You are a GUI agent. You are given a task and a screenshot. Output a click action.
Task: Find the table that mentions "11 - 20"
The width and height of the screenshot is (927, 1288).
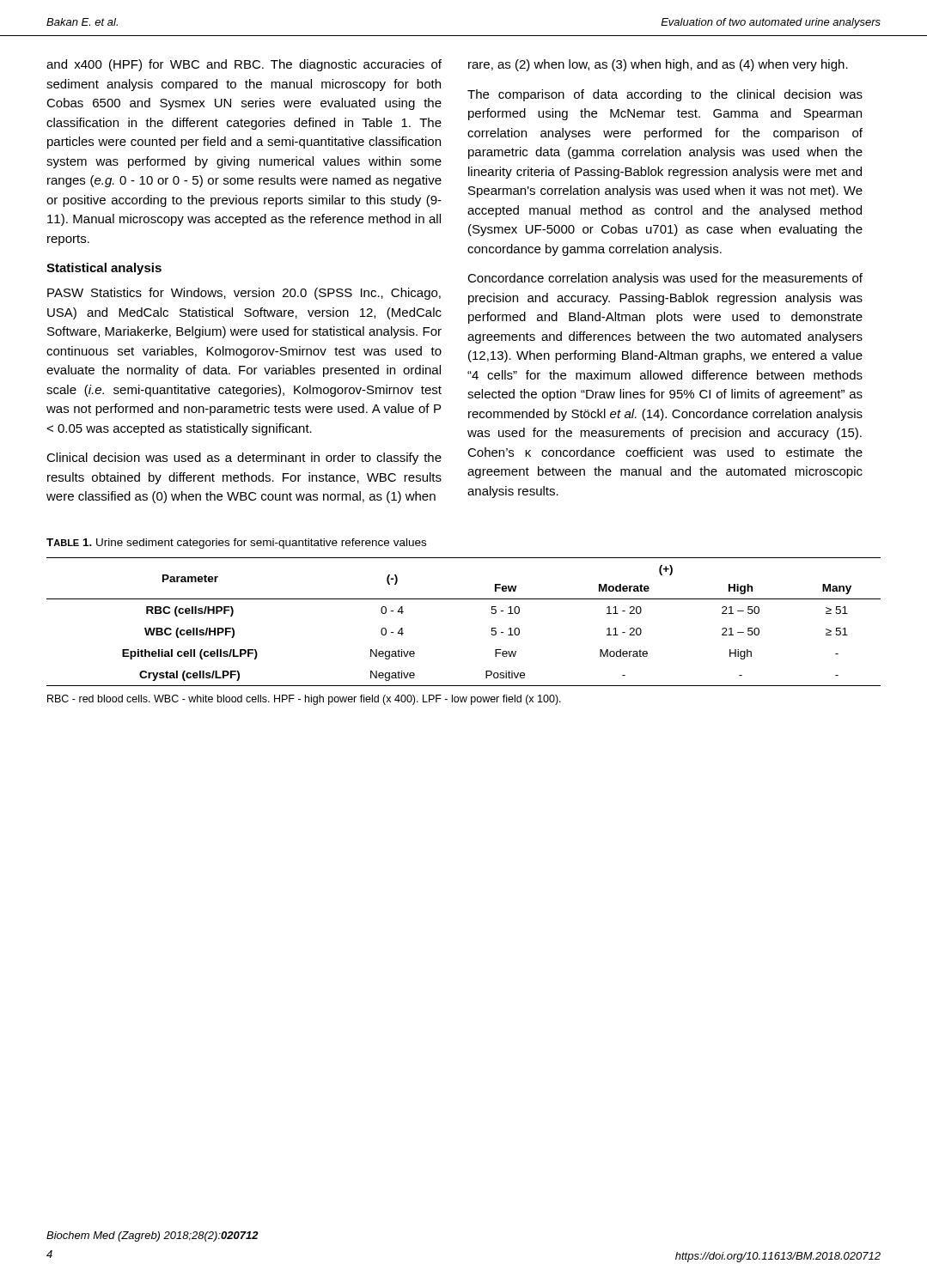pos(464,621)
